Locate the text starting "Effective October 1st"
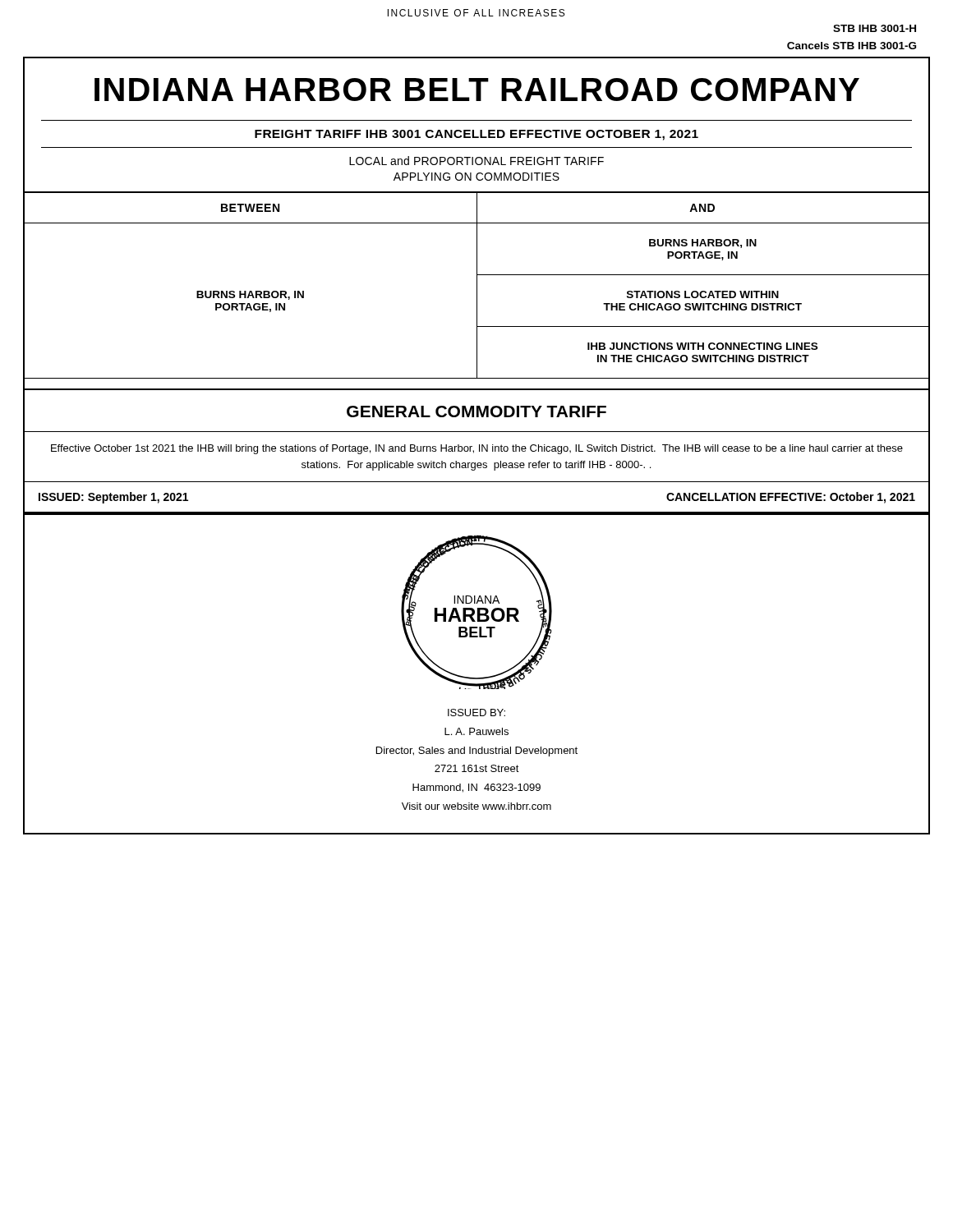The image size is (953, 1232). click(476, 456)
